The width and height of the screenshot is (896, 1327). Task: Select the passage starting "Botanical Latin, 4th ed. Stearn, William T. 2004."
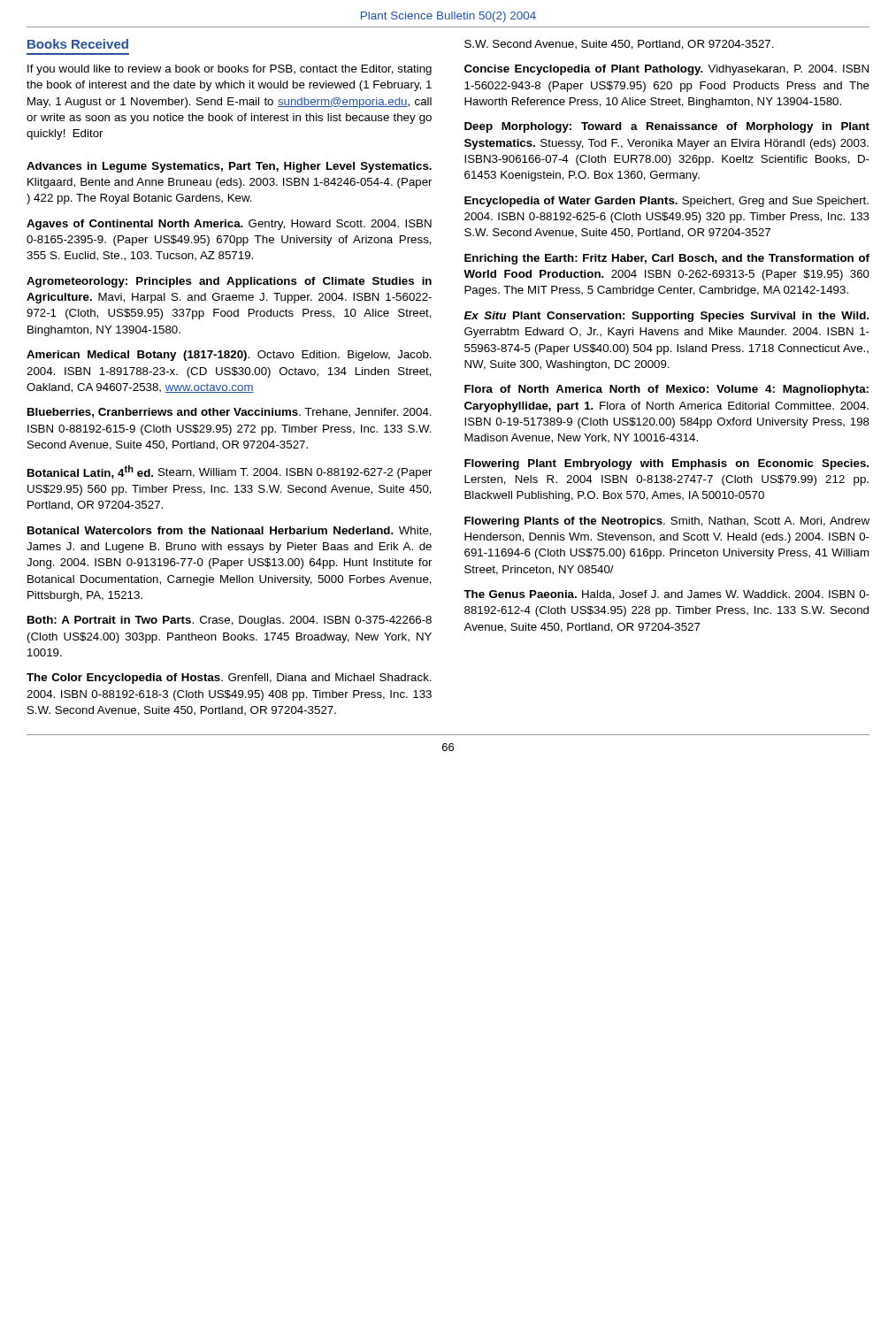[229, 487]
